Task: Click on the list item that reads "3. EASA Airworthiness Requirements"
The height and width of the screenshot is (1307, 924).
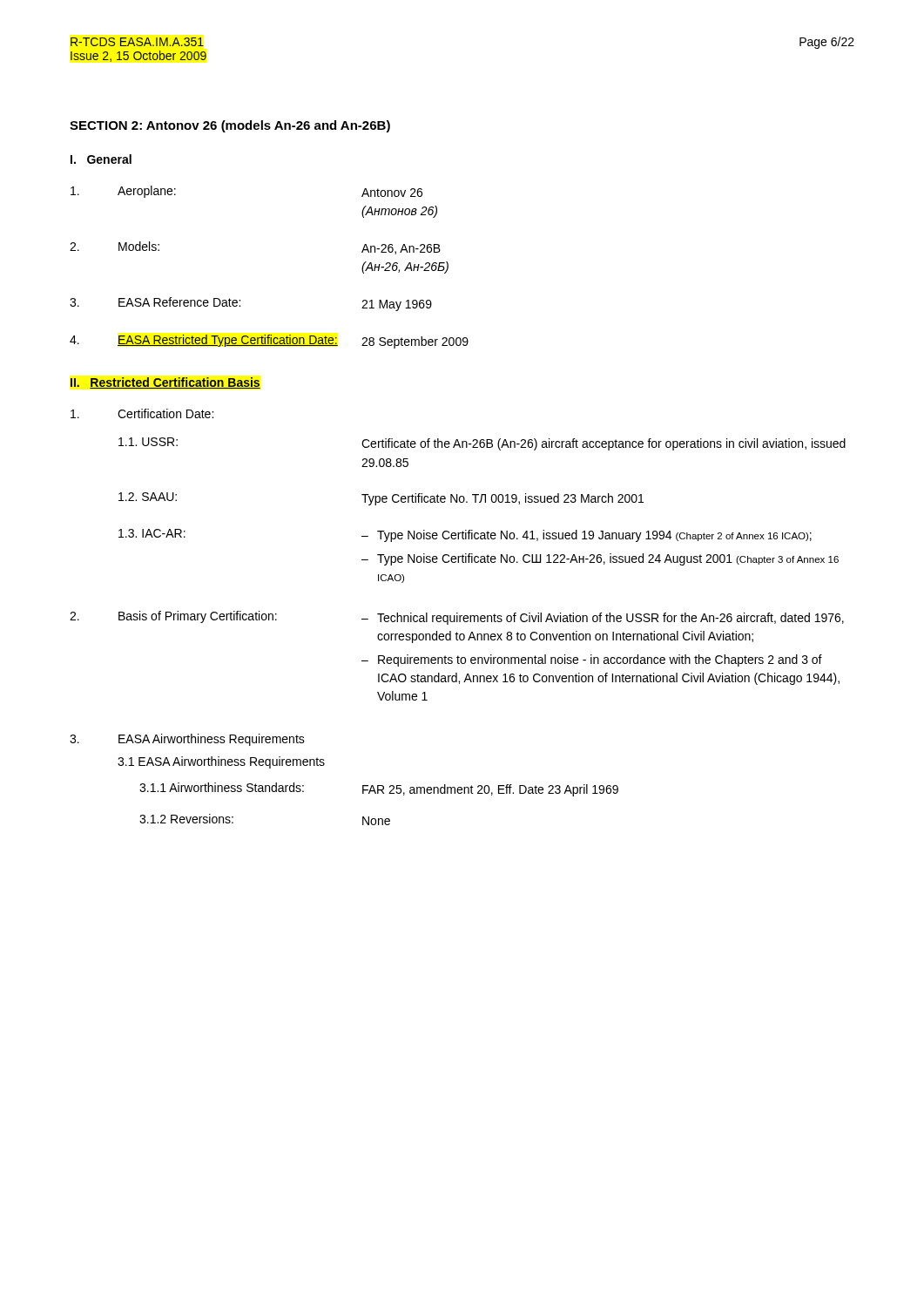Action: 216,739
